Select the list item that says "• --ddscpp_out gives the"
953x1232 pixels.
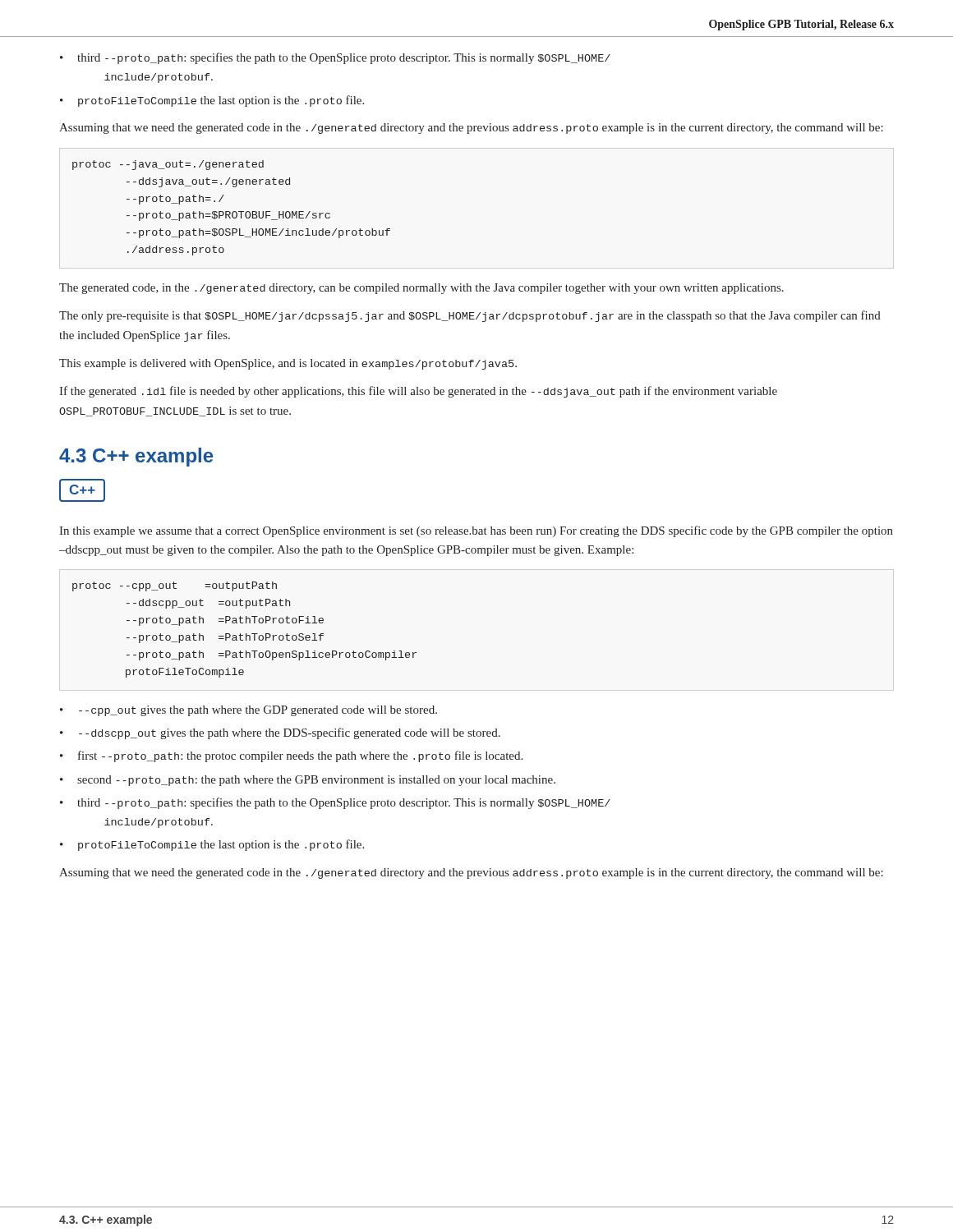[x=476, y=733]
